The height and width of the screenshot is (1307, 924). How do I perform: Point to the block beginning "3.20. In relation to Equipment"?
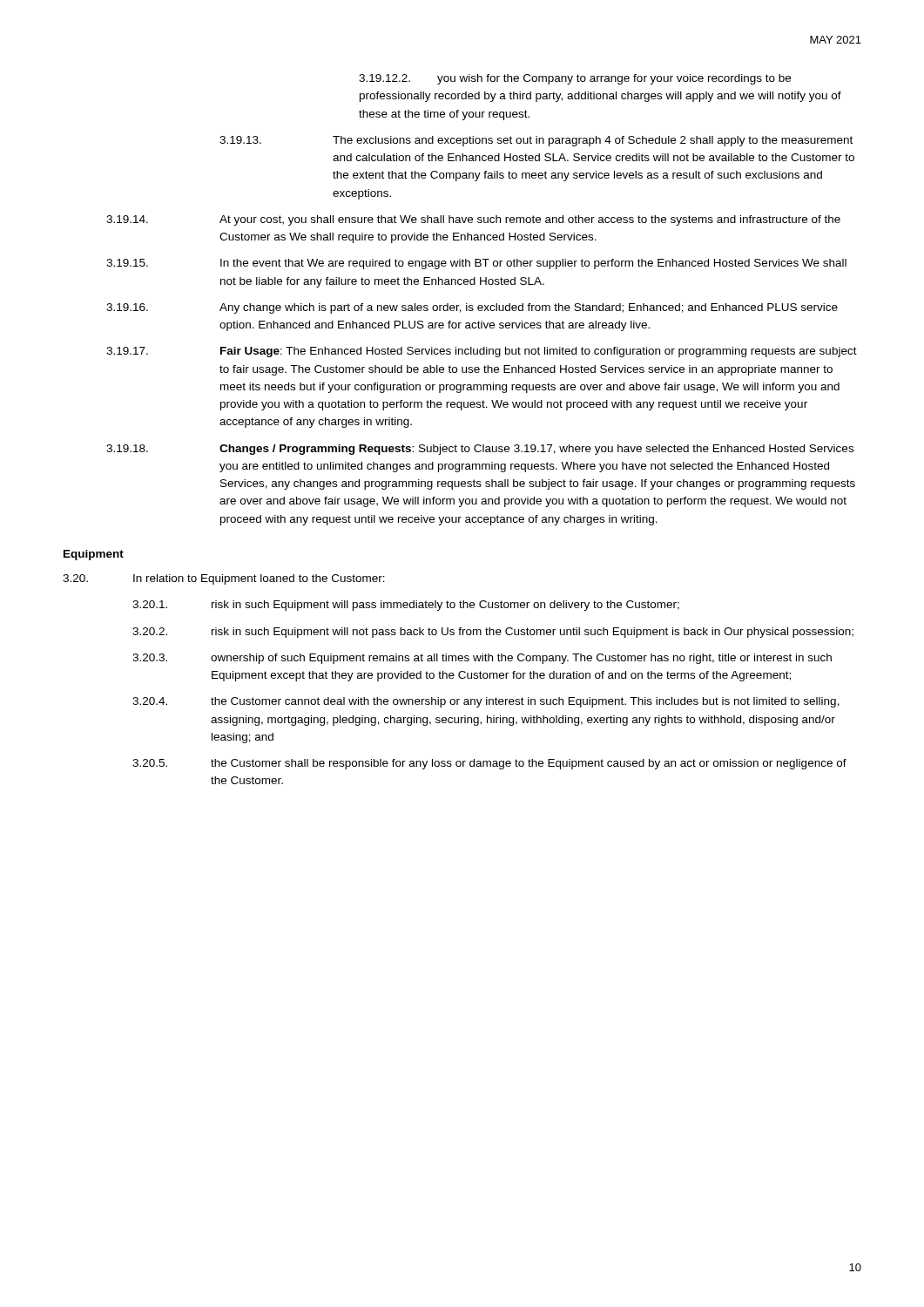[224, 579]
